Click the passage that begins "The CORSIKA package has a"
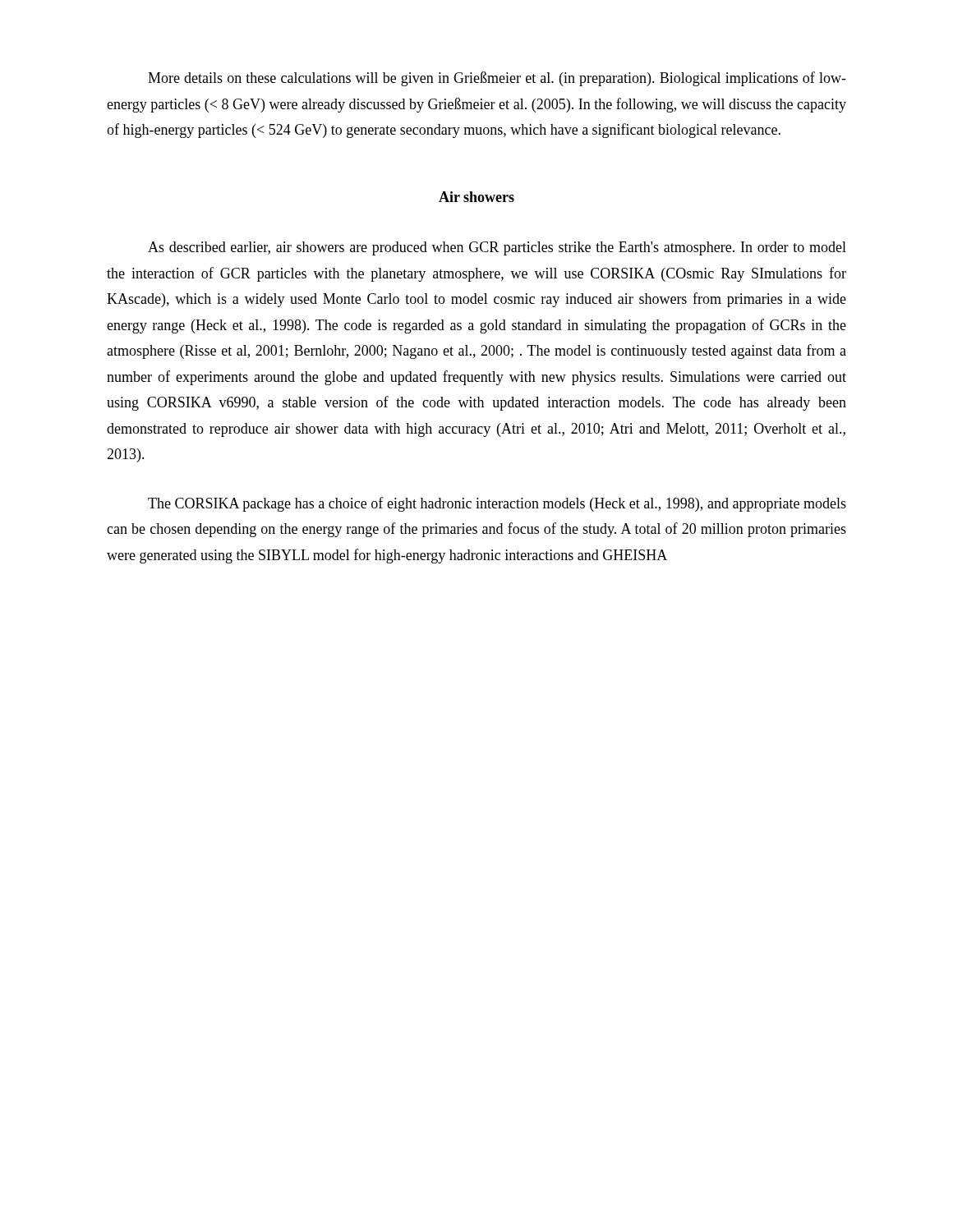The width and height of the screenshot is (953, 1232). (476, 529)
